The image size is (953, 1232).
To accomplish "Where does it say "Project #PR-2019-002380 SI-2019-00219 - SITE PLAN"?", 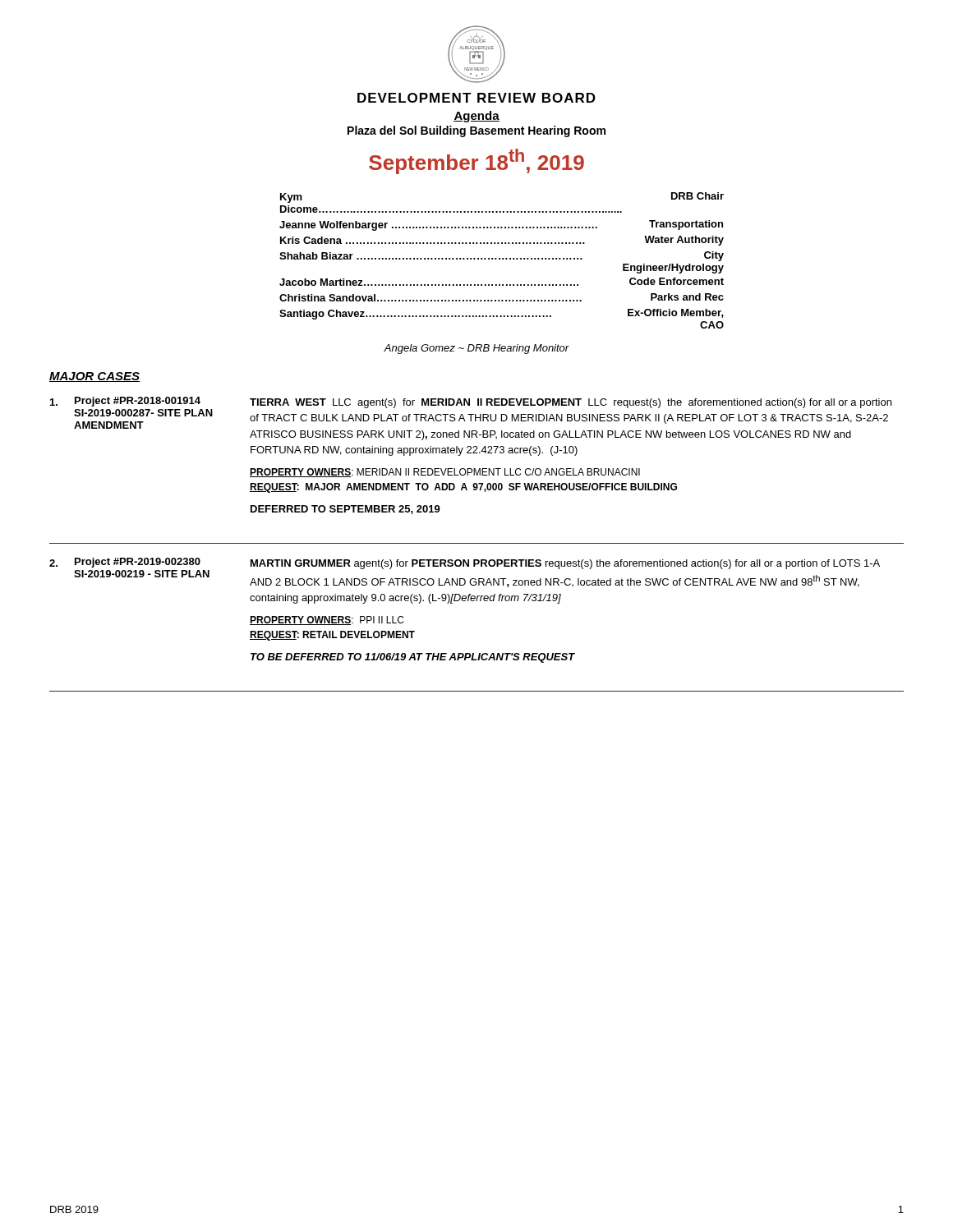I will (x=156, y=568).
